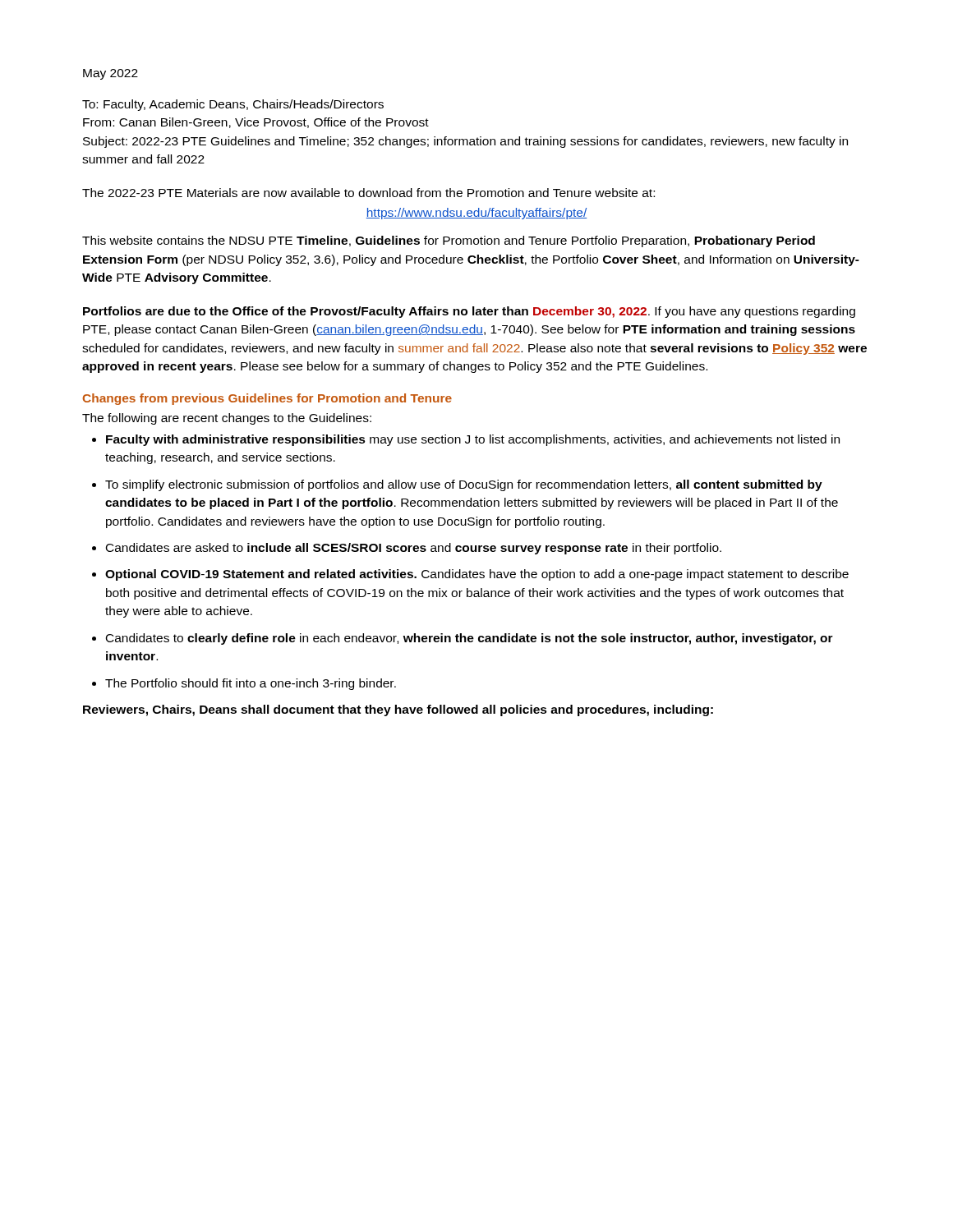This screenshot has height=1232, width=953.
Task: Locate the region starting "The following are recent changes to the"
Action: [227, 417]
